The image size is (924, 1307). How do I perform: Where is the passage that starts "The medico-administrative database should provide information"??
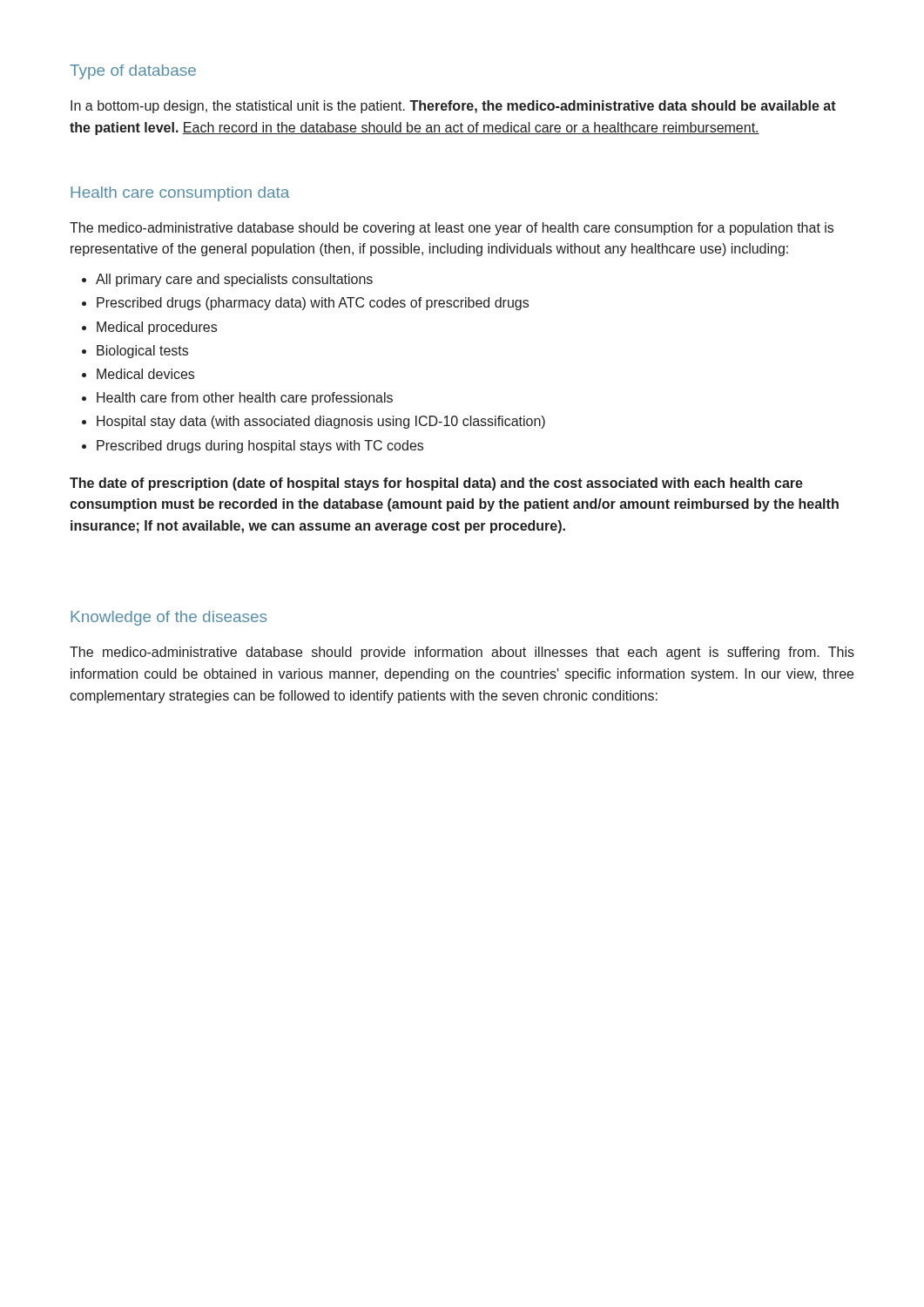[x=462, y=674]
